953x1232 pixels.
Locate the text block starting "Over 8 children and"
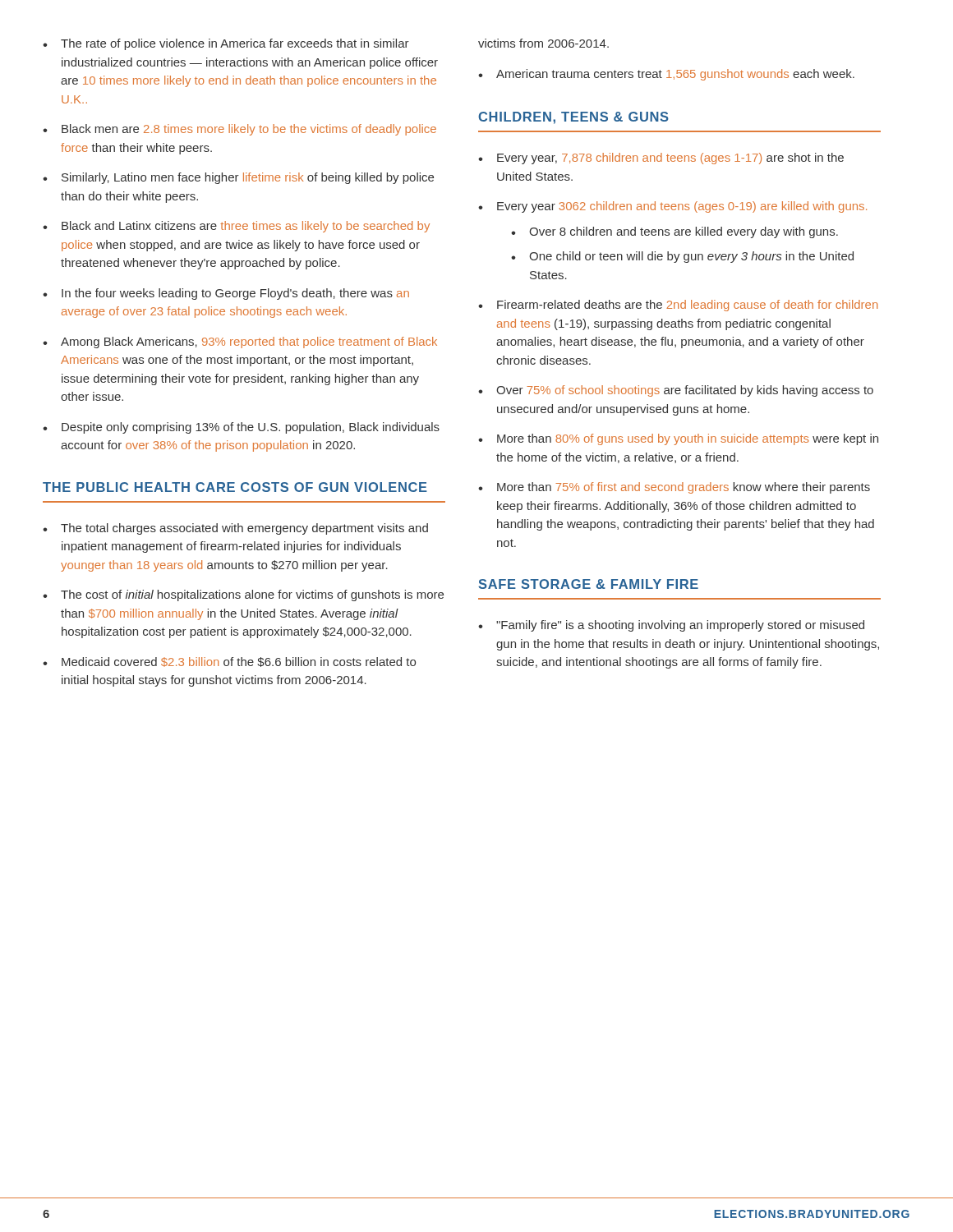pos(684,231)
